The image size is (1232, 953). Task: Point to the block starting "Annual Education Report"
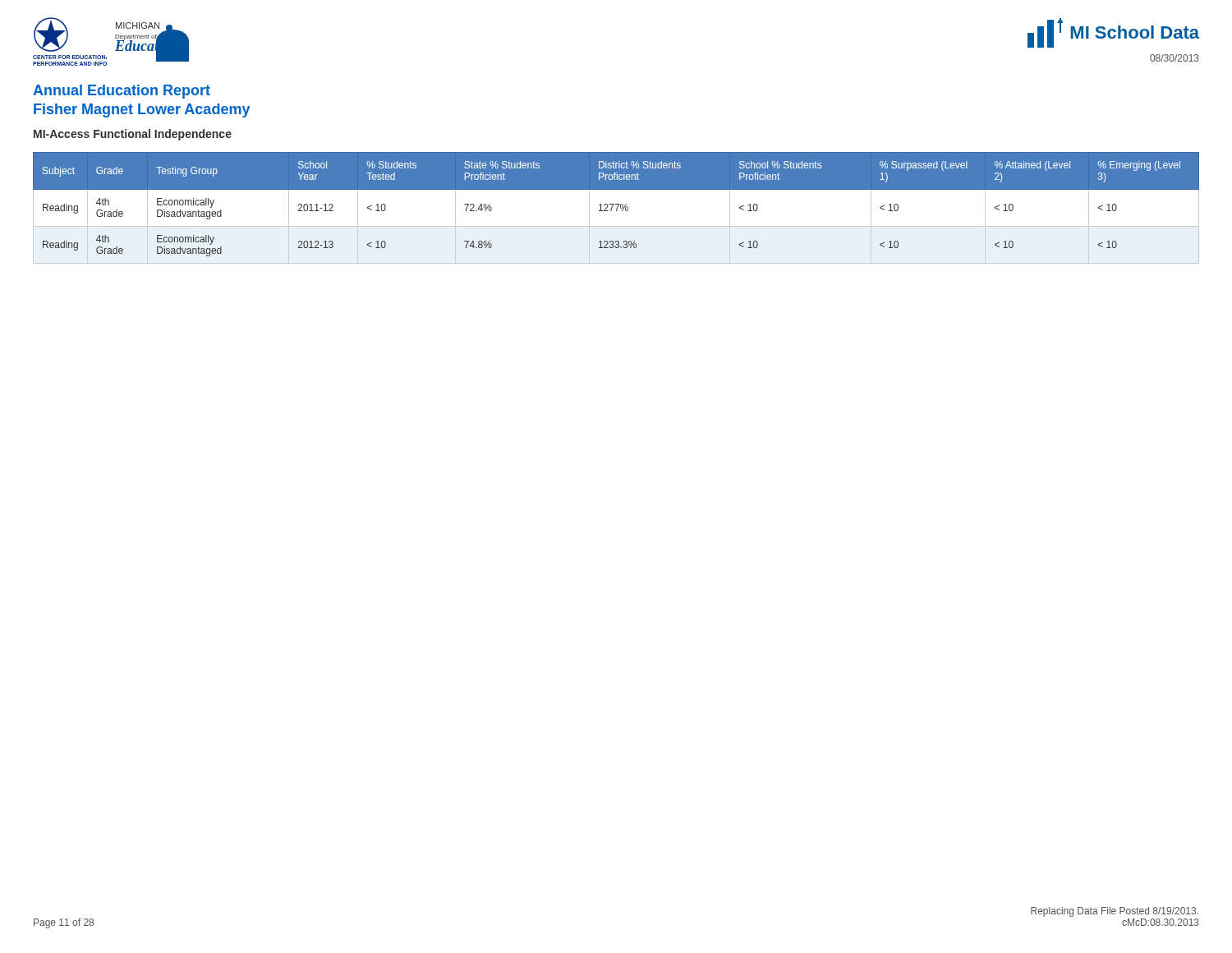[x=122, y=90]
